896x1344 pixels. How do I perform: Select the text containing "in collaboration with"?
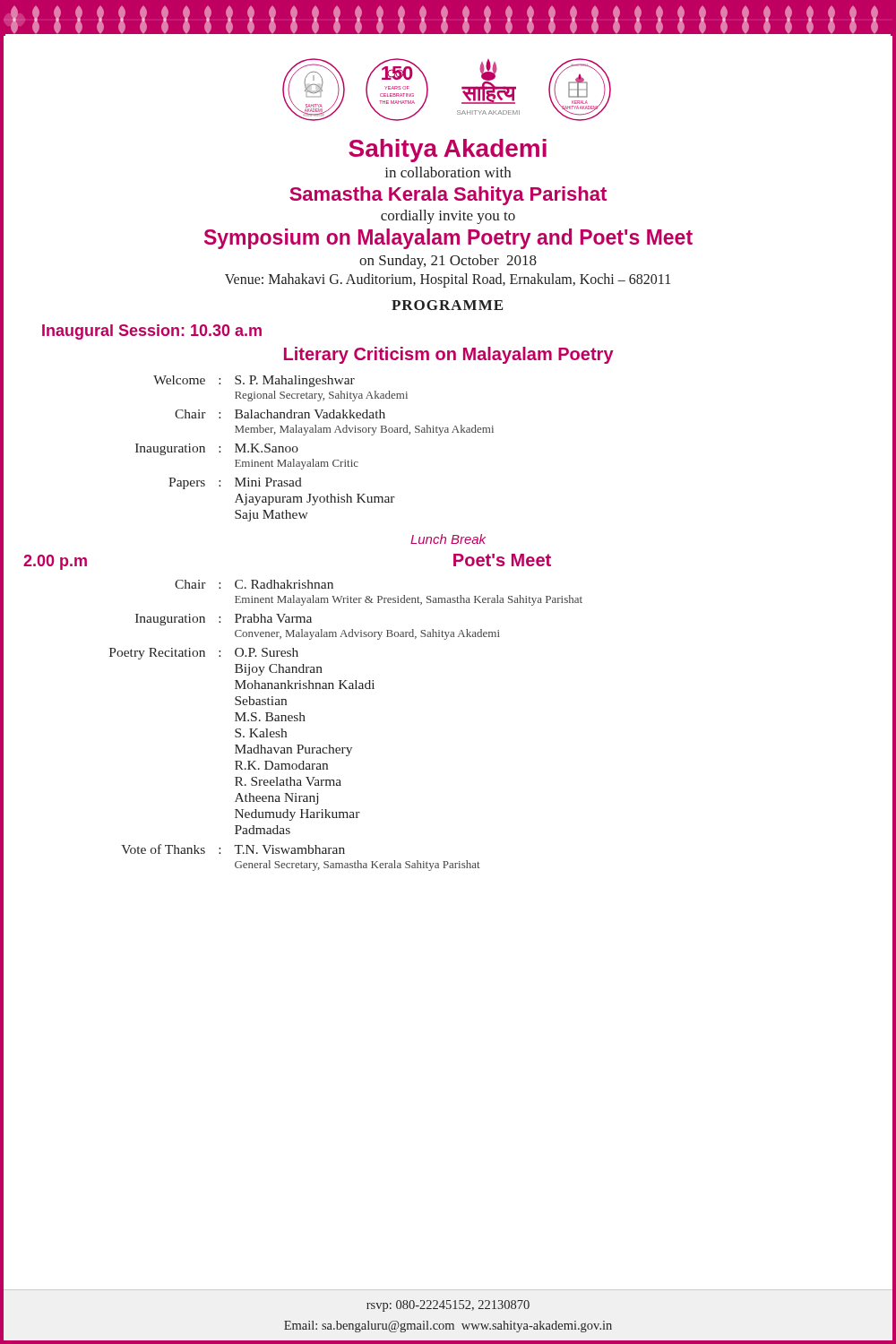(x=448, y=173)
